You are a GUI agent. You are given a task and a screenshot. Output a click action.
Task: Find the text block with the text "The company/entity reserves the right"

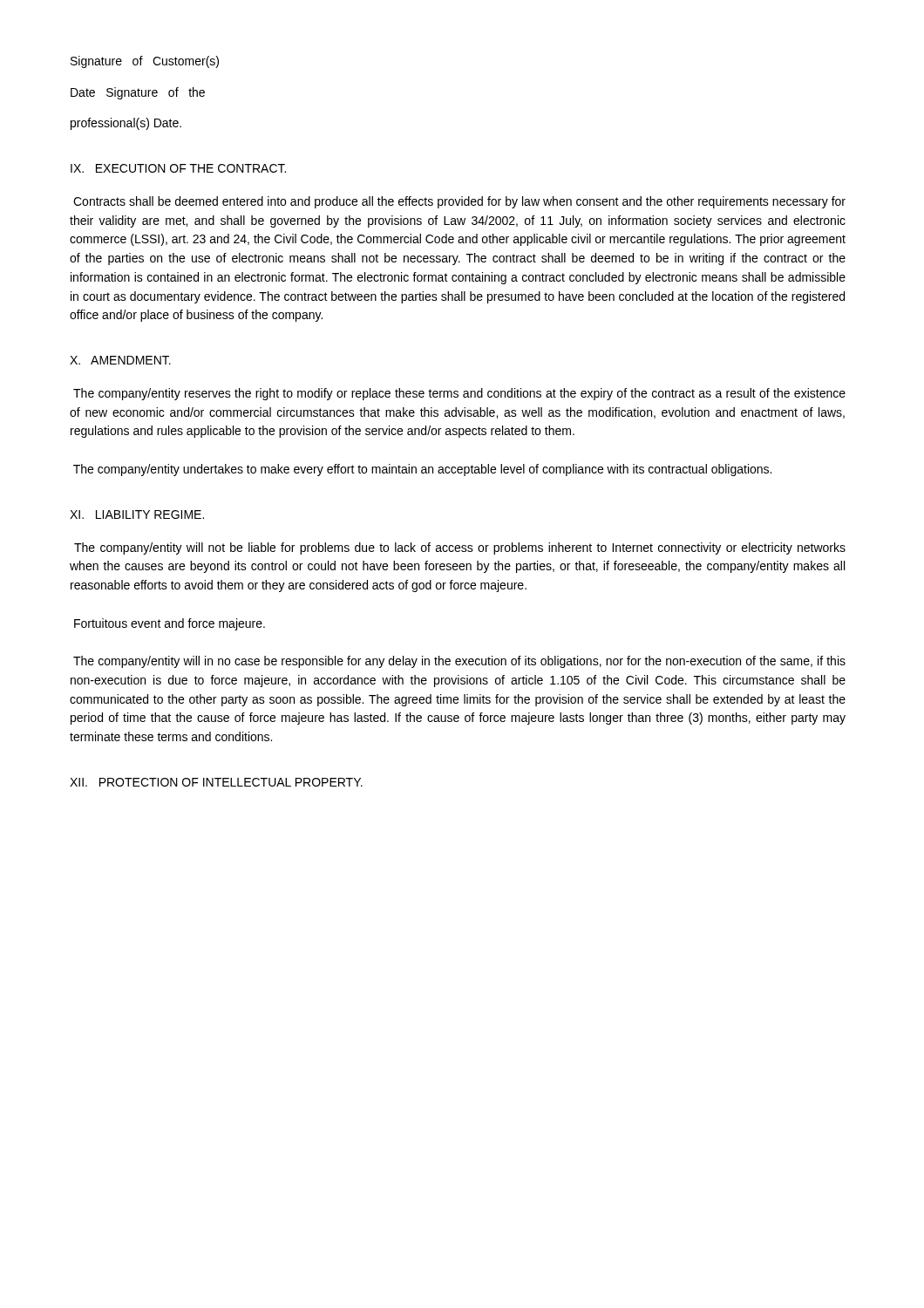pos(458,412)
